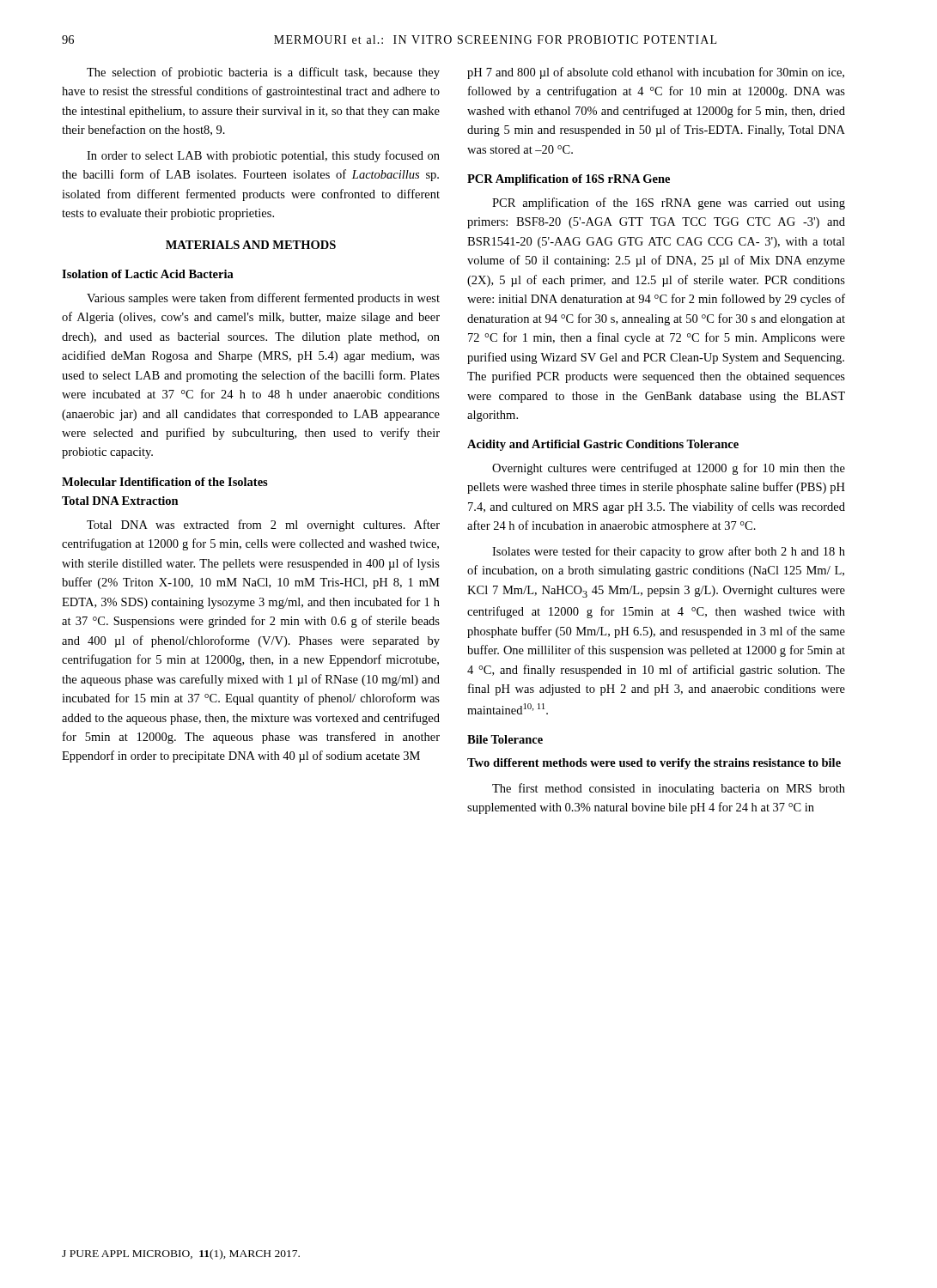This screenshot has height=1288, width=937.
Task: Click on the region starting "The first method consisted in inoculating"
Action: 656,798
